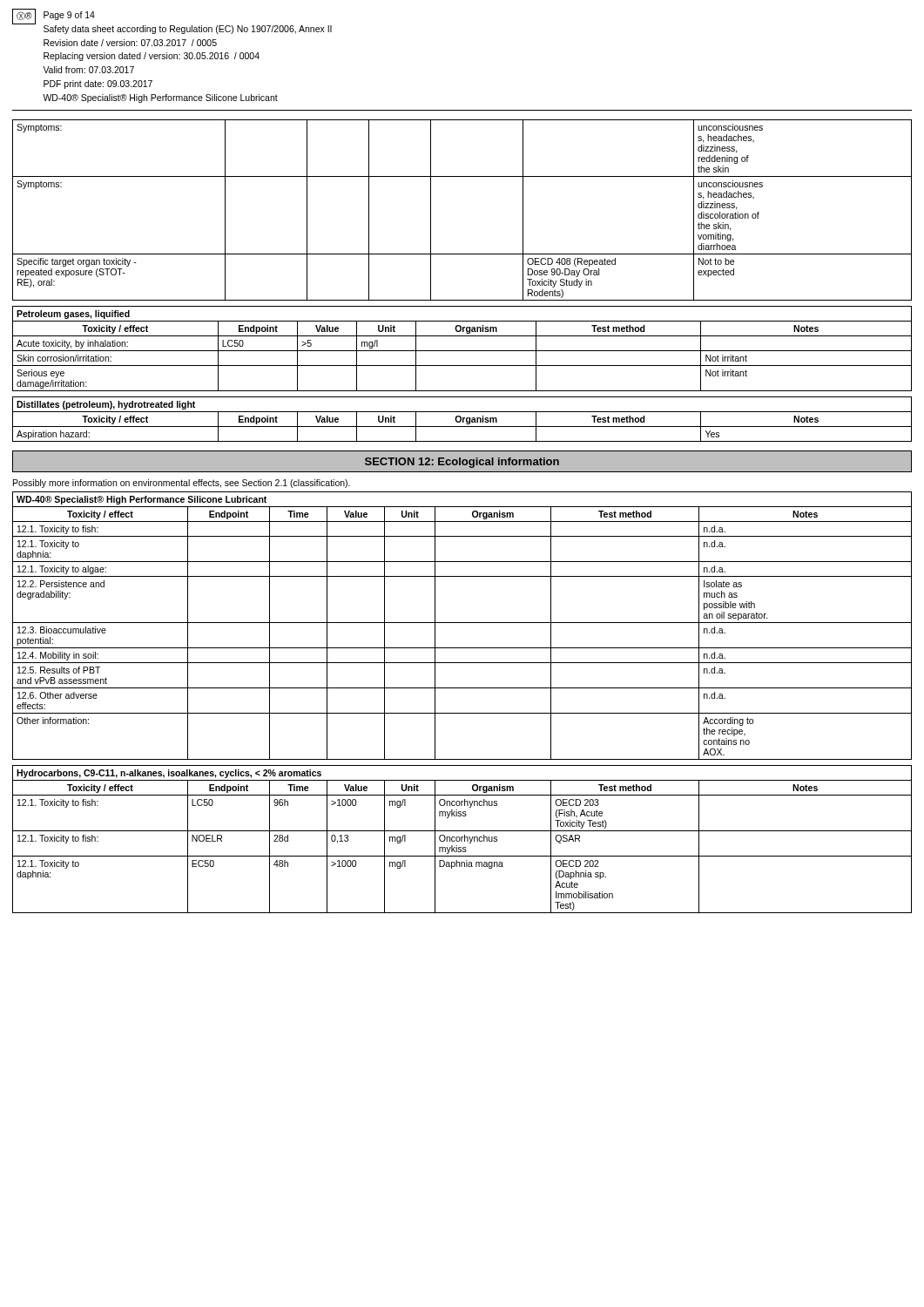Select the table that reads "Skin corrosion/irritation:"

click(462, 349)
